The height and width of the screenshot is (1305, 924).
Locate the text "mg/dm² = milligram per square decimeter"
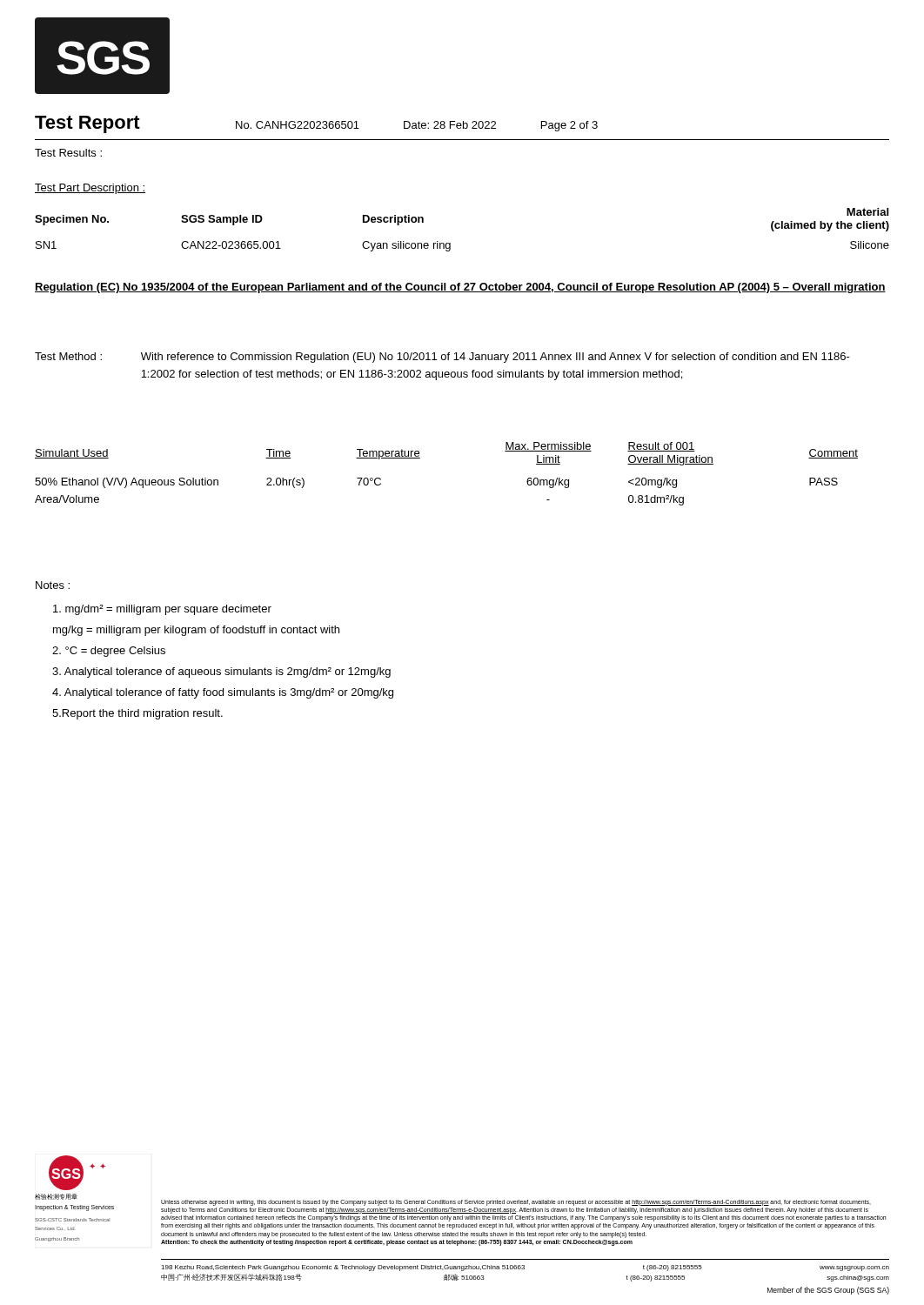(x=162, y=609)
